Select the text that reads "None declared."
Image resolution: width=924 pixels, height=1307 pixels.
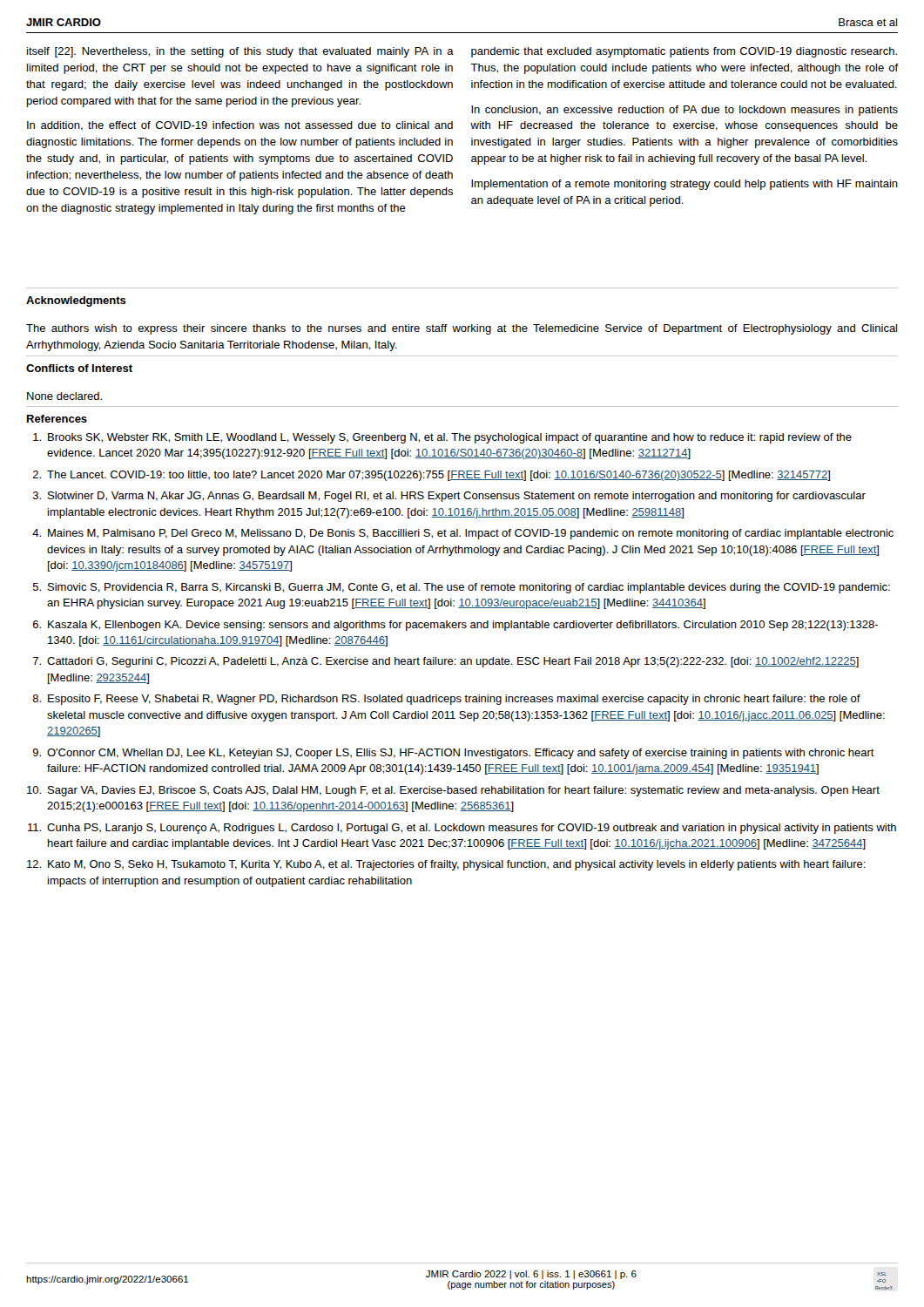(x=462, y=397)
